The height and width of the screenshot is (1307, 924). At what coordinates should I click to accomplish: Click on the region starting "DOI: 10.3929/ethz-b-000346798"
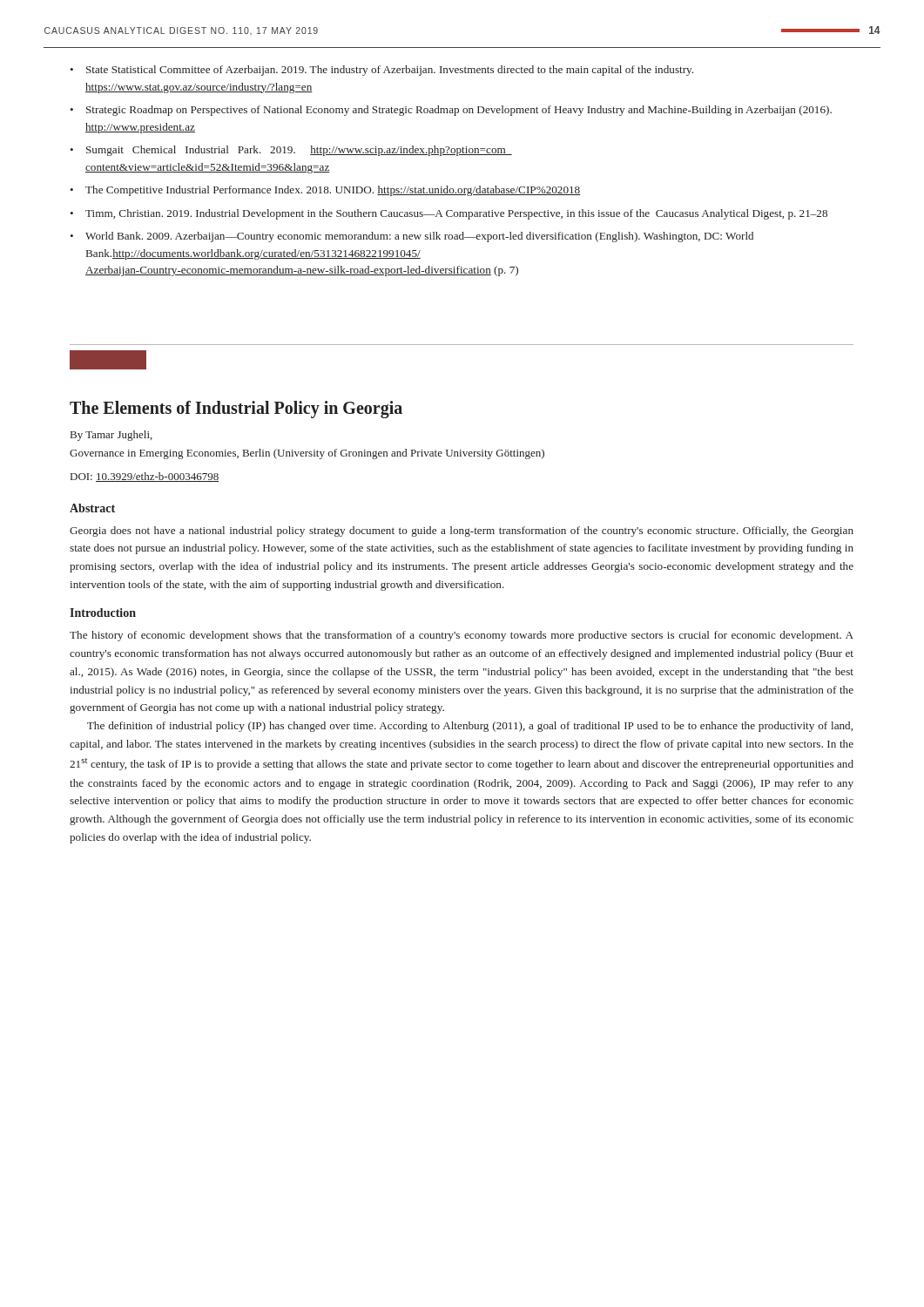click(145, 477)
